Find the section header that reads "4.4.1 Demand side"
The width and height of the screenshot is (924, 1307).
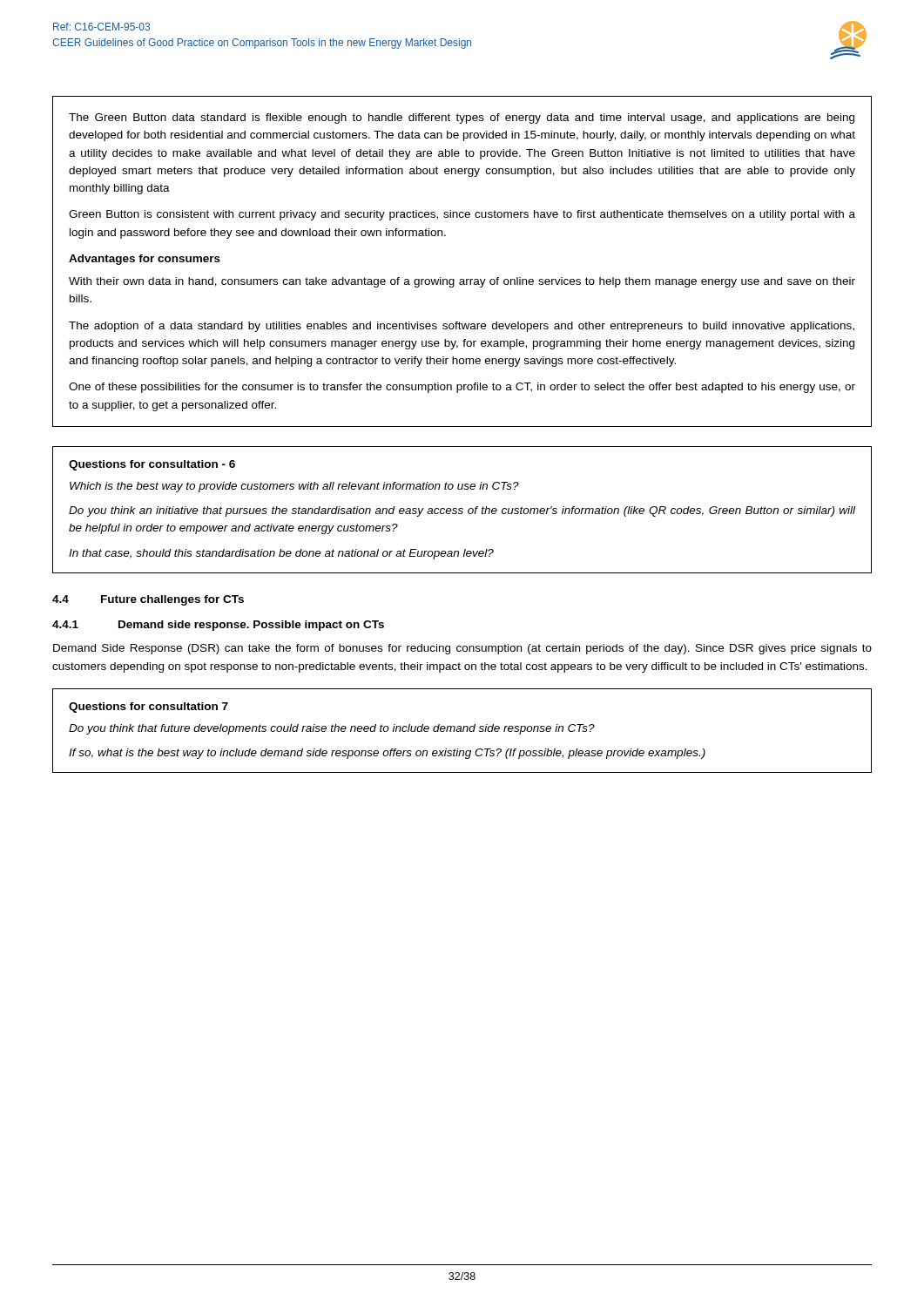pos(218,624)
